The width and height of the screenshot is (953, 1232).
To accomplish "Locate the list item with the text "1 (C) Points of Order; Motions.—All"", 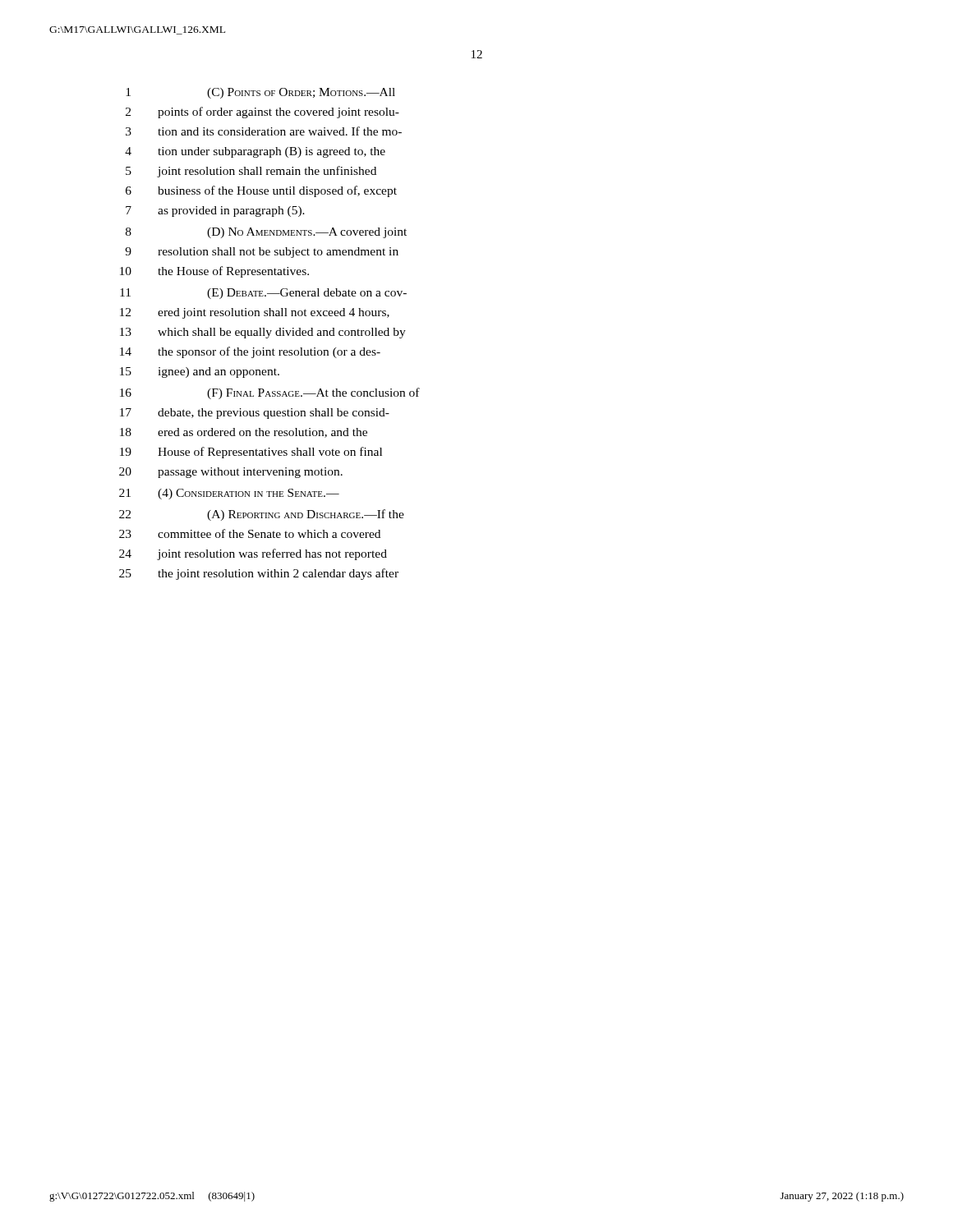I will (x=260, y=93).
